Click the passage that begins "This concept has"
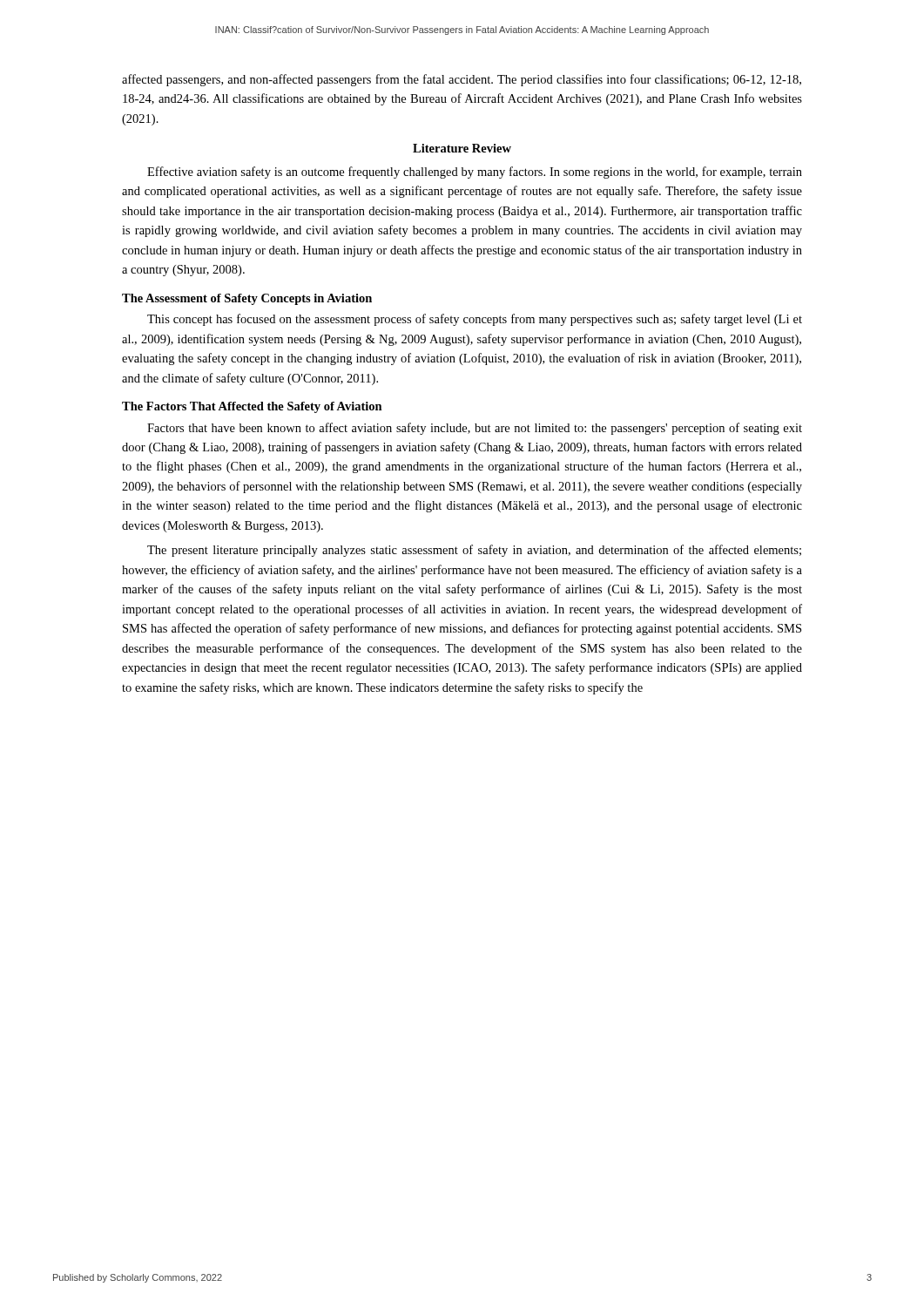Image resolution: width=924 pixels, height=1307 pixels. point(462,349)
